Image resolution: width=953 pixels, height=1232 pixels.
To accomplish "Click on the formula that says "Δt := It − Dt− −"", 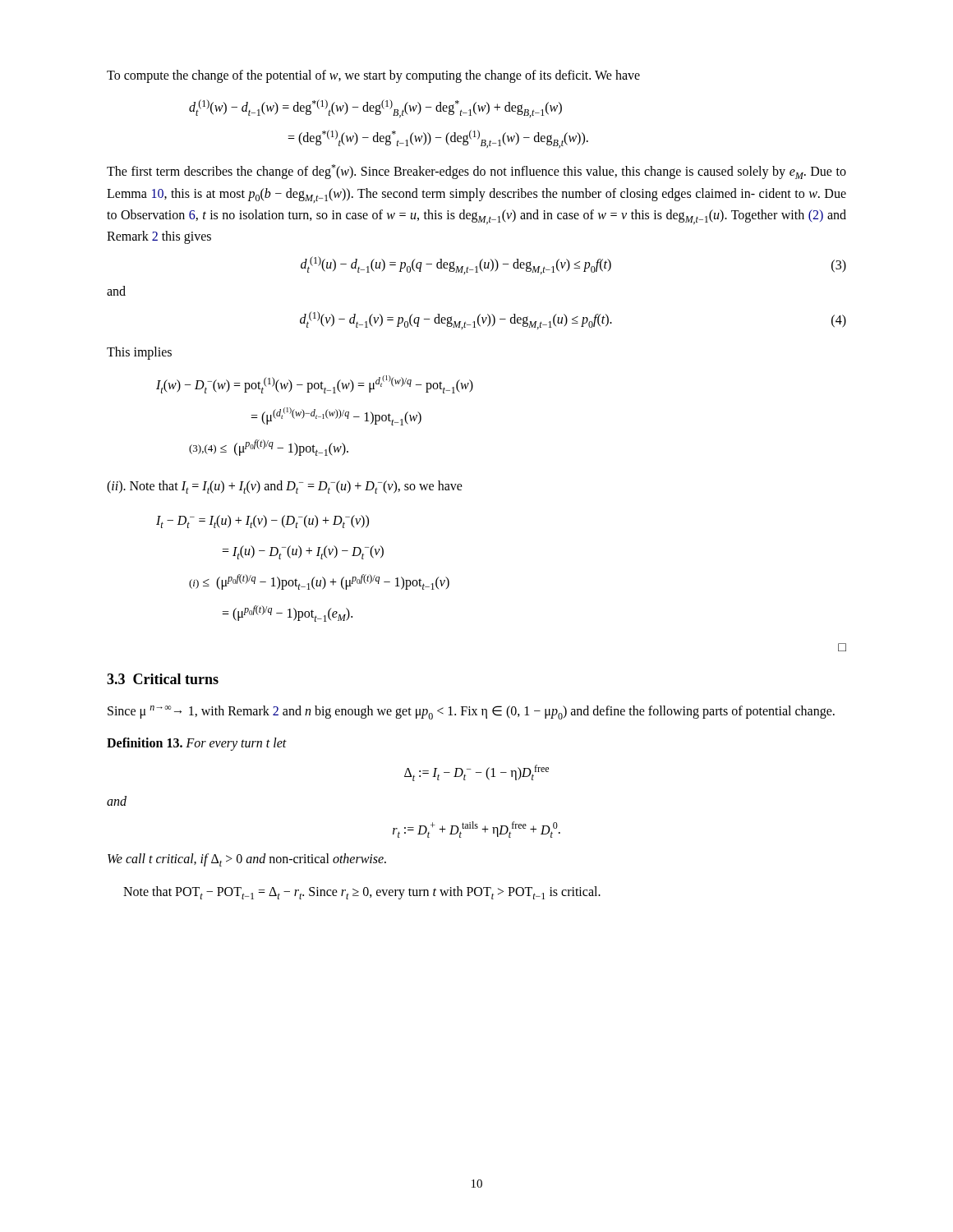I will [x=476, y=773].
